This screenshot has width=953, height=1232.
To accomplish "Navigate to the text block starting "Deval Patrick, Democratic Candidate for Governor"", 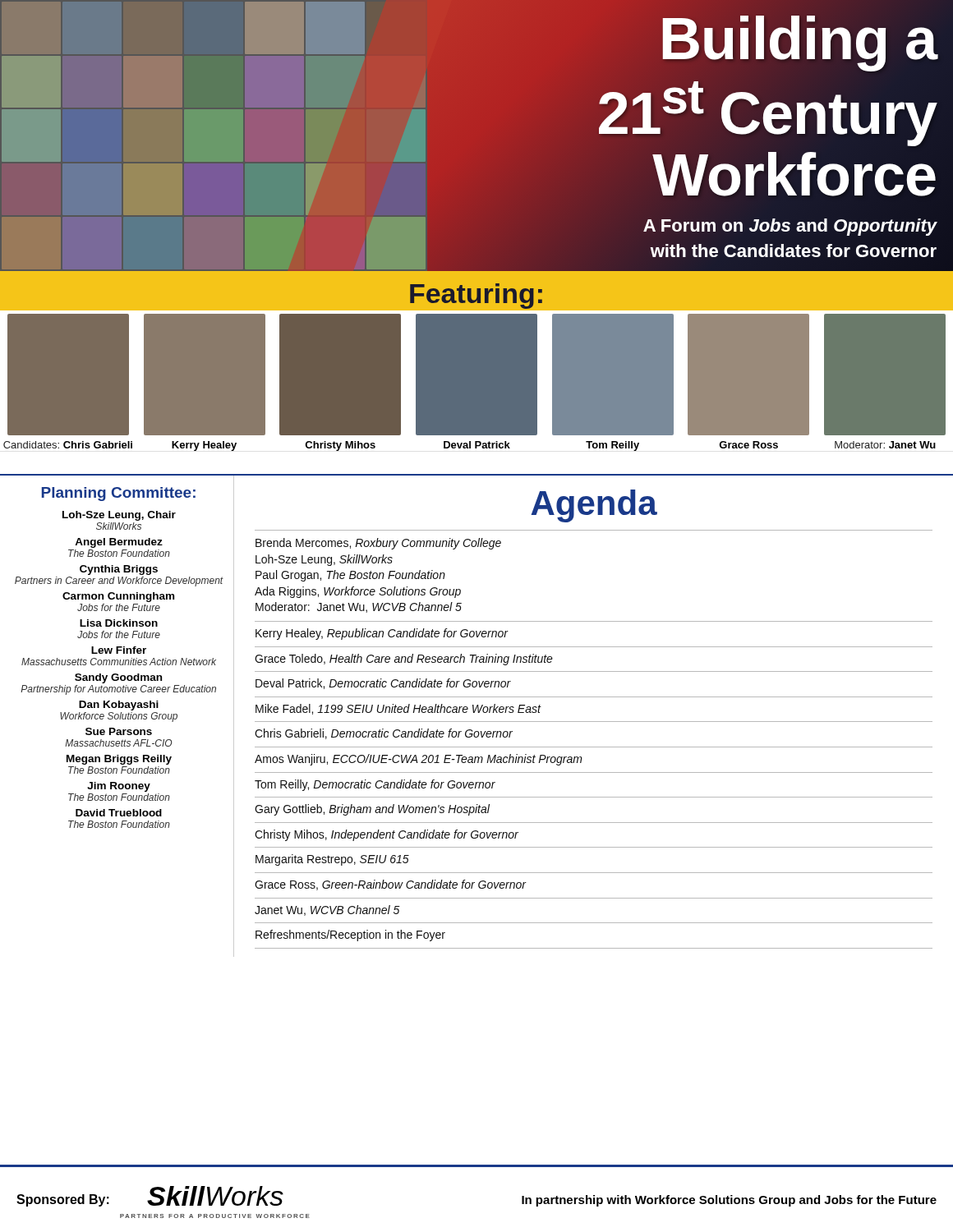I will 383,683.
